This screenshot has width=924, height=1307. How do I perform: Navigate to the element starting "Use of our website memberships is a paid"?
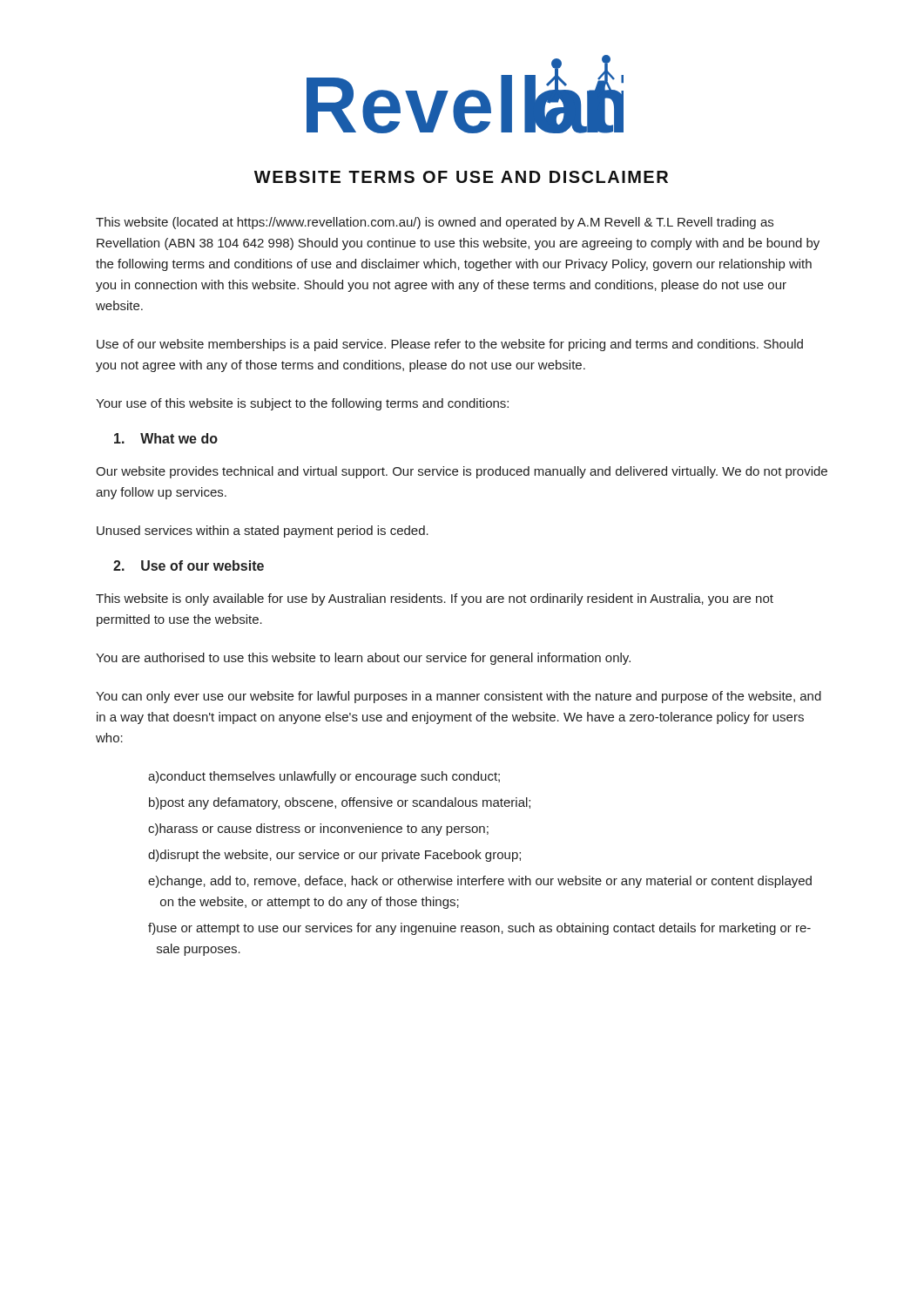(450, 354)
